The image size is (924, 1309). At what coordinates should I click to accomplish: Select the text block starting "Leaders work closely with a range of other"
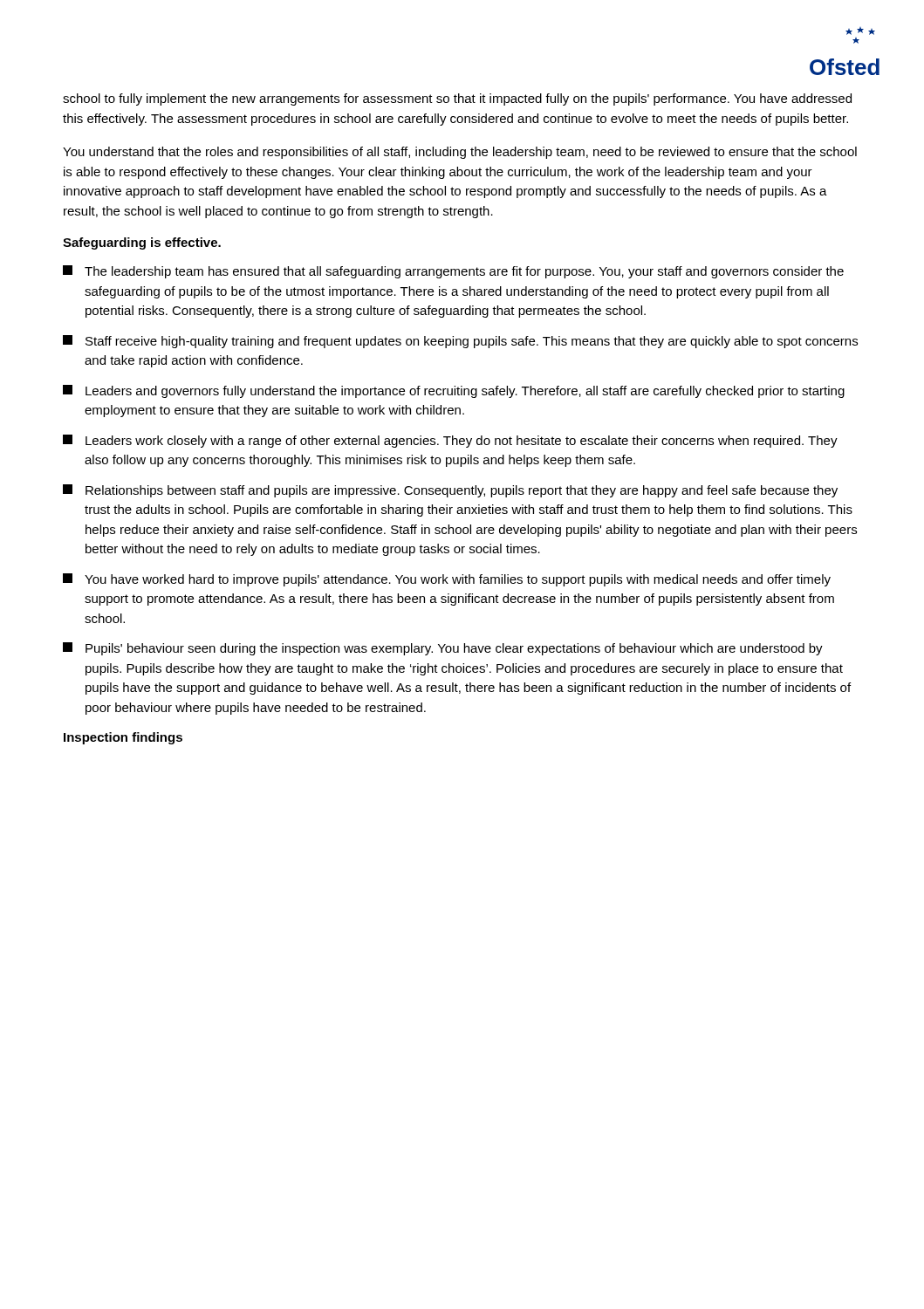pyautogui.click(x=462, y=450)
